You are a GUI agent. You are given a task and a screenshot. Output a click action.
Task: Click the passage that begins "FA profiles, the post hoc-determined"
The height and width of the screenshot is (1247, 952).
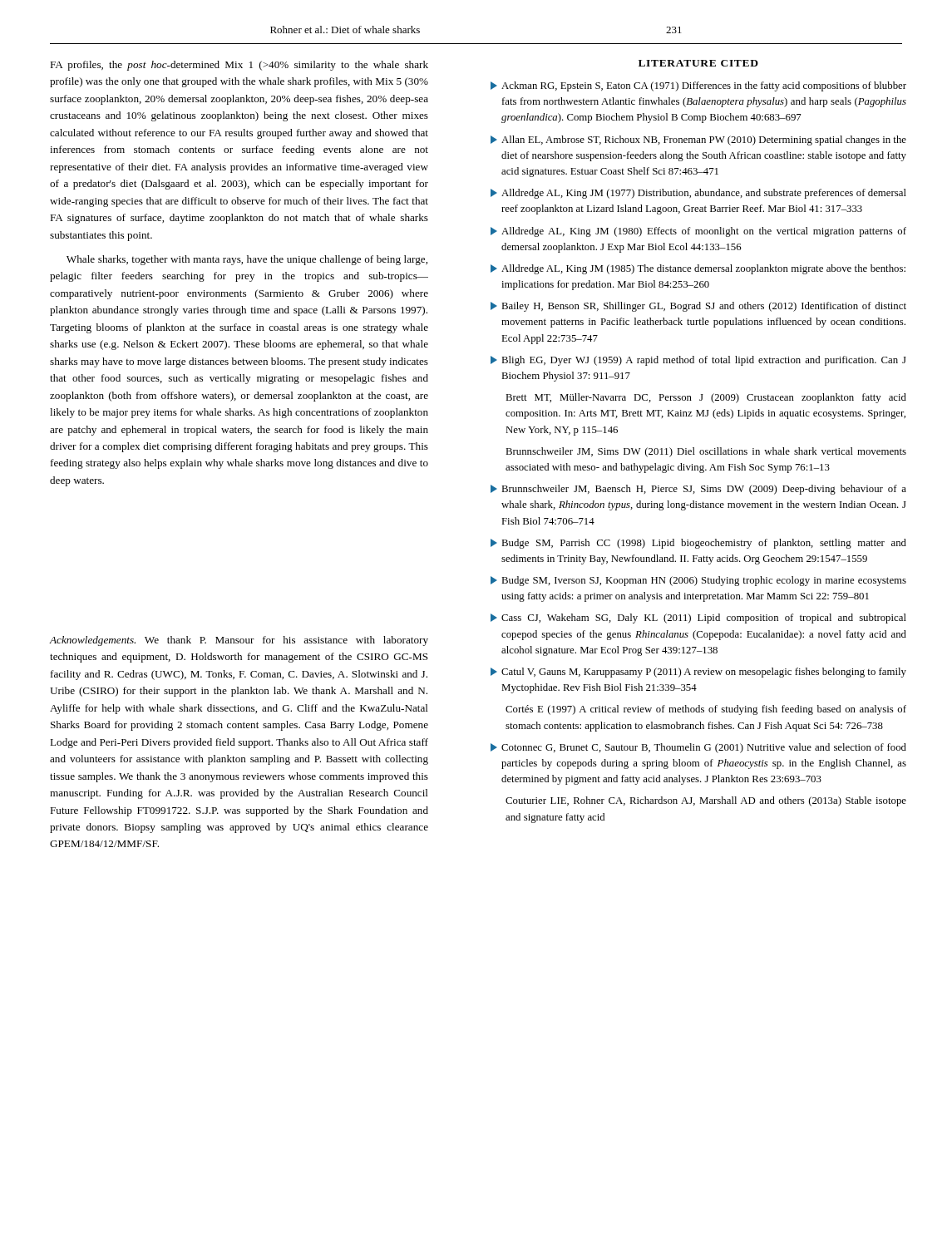[239, 273]
